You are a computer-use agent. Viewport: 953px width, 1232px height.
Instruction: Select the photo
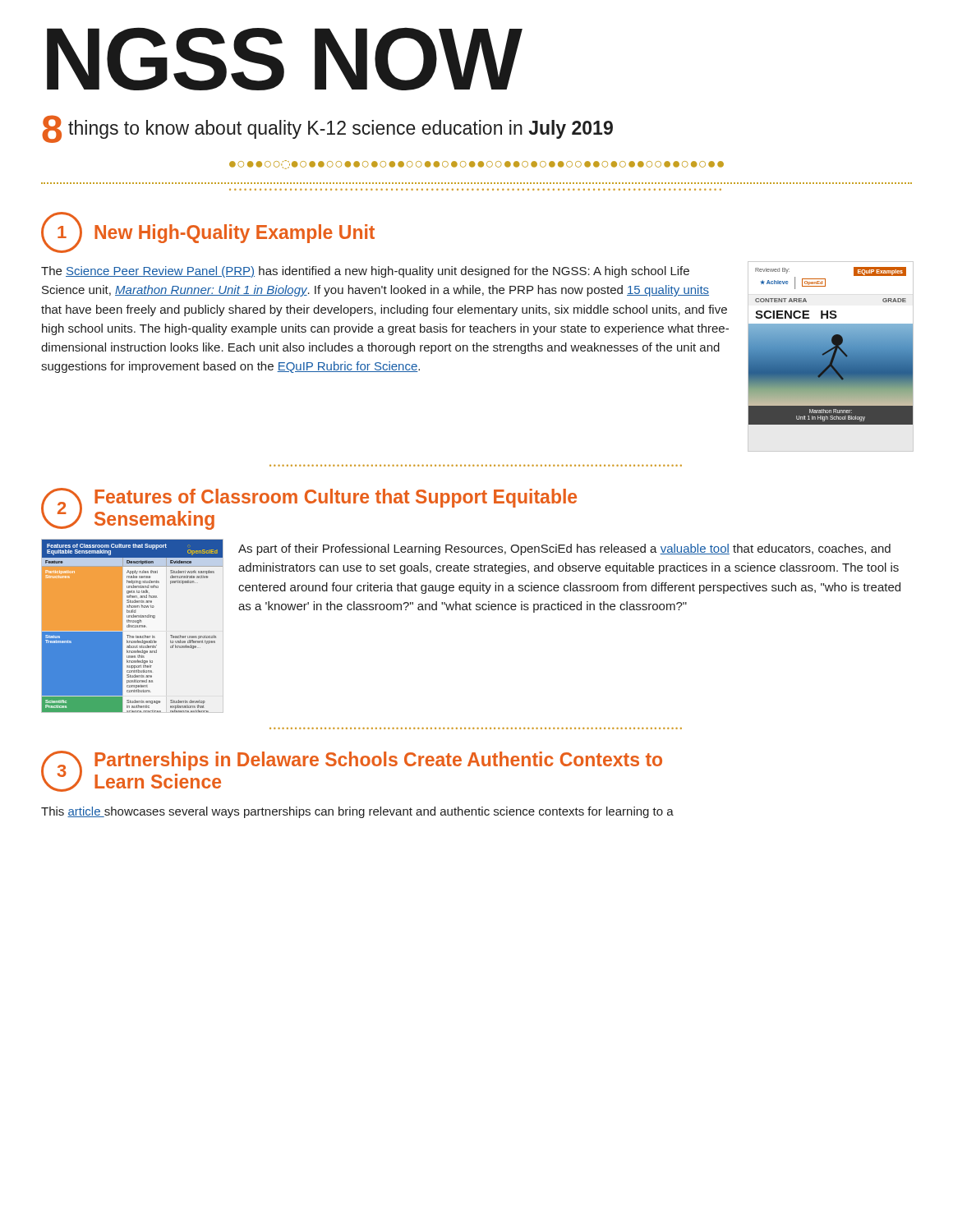click(830, 356)
